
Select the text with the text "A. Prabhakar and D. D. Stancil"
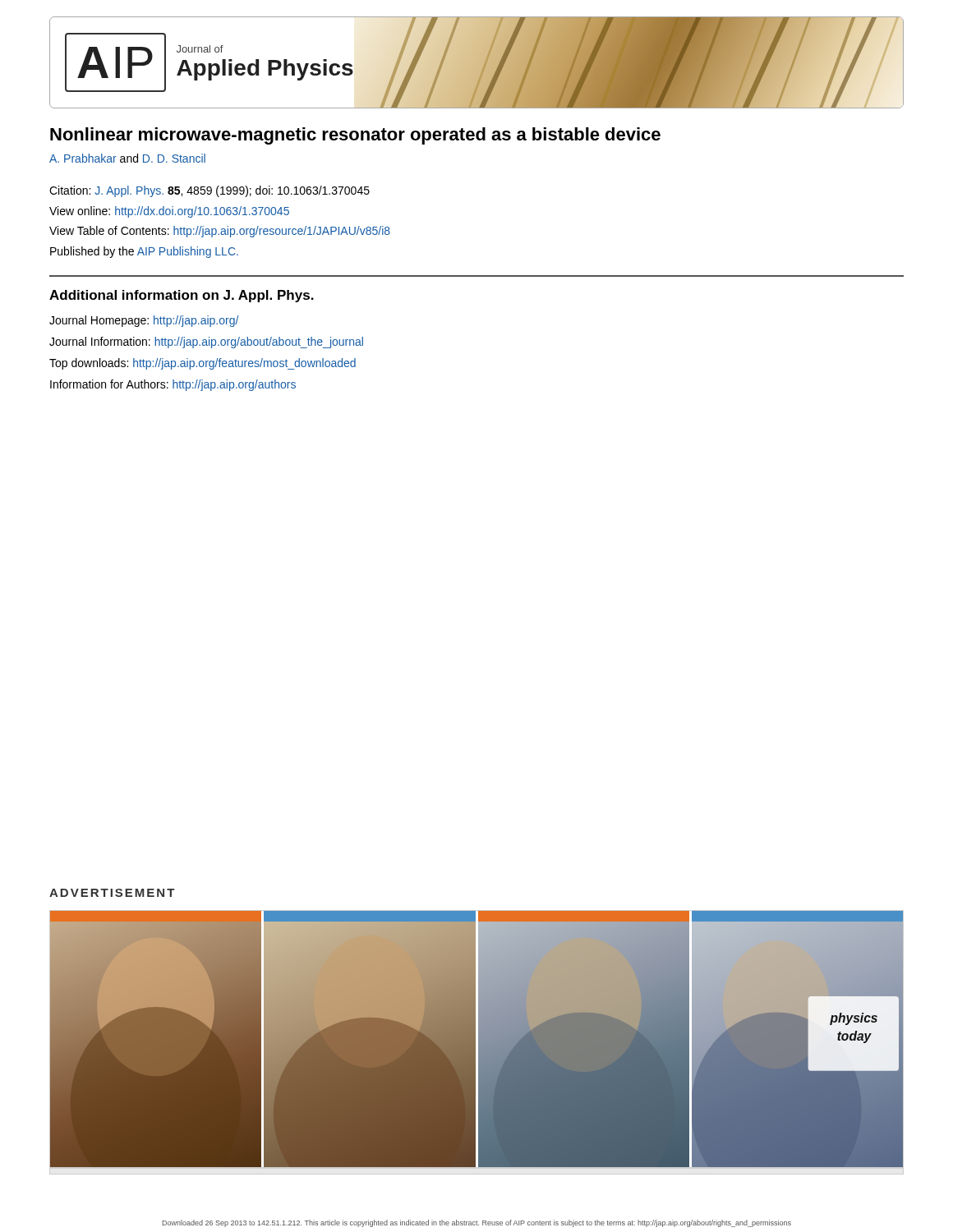(x=128, y=158)
